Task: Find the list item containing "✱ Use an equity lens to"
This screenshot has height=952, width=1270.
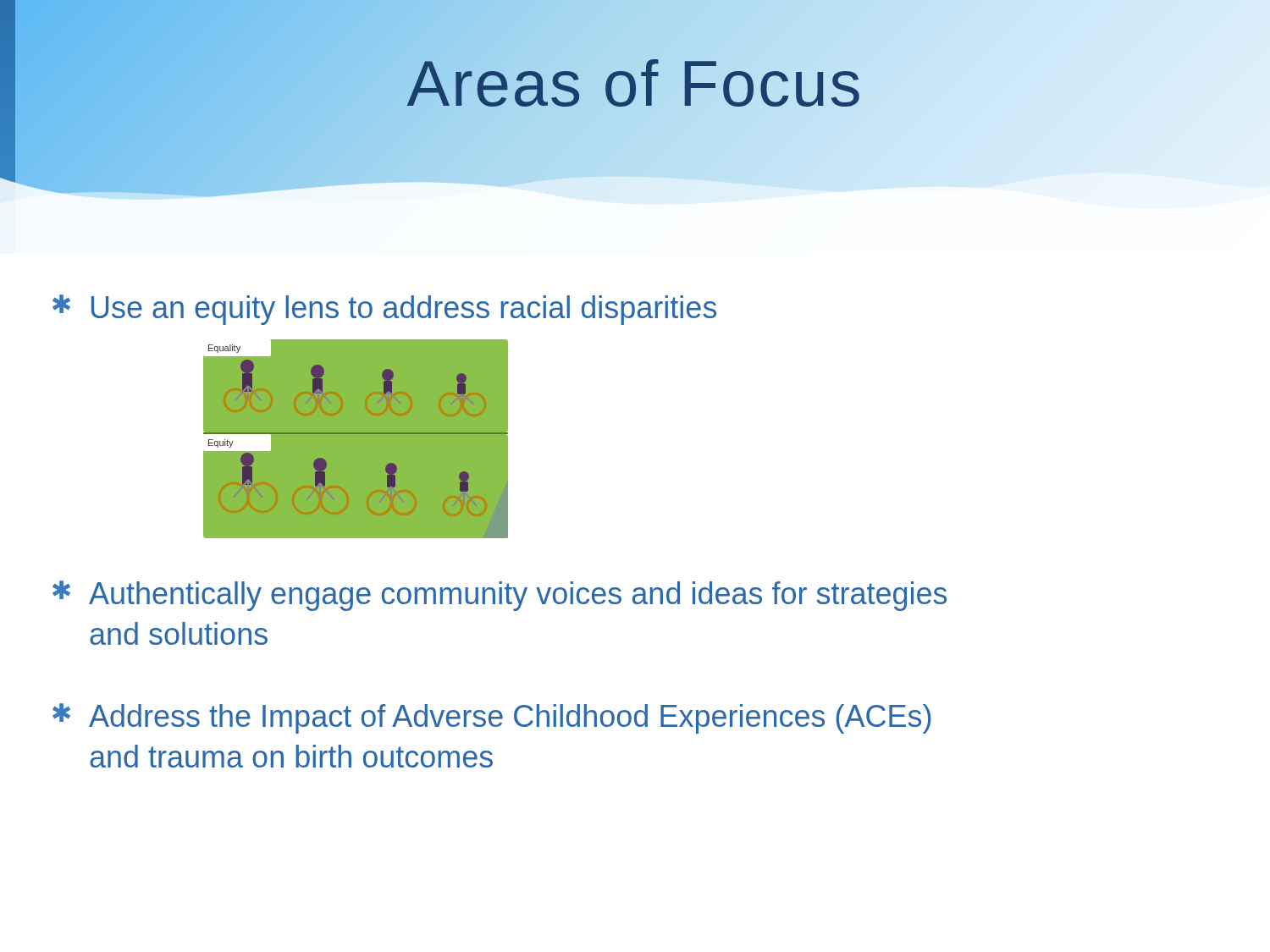Action: 384,308
